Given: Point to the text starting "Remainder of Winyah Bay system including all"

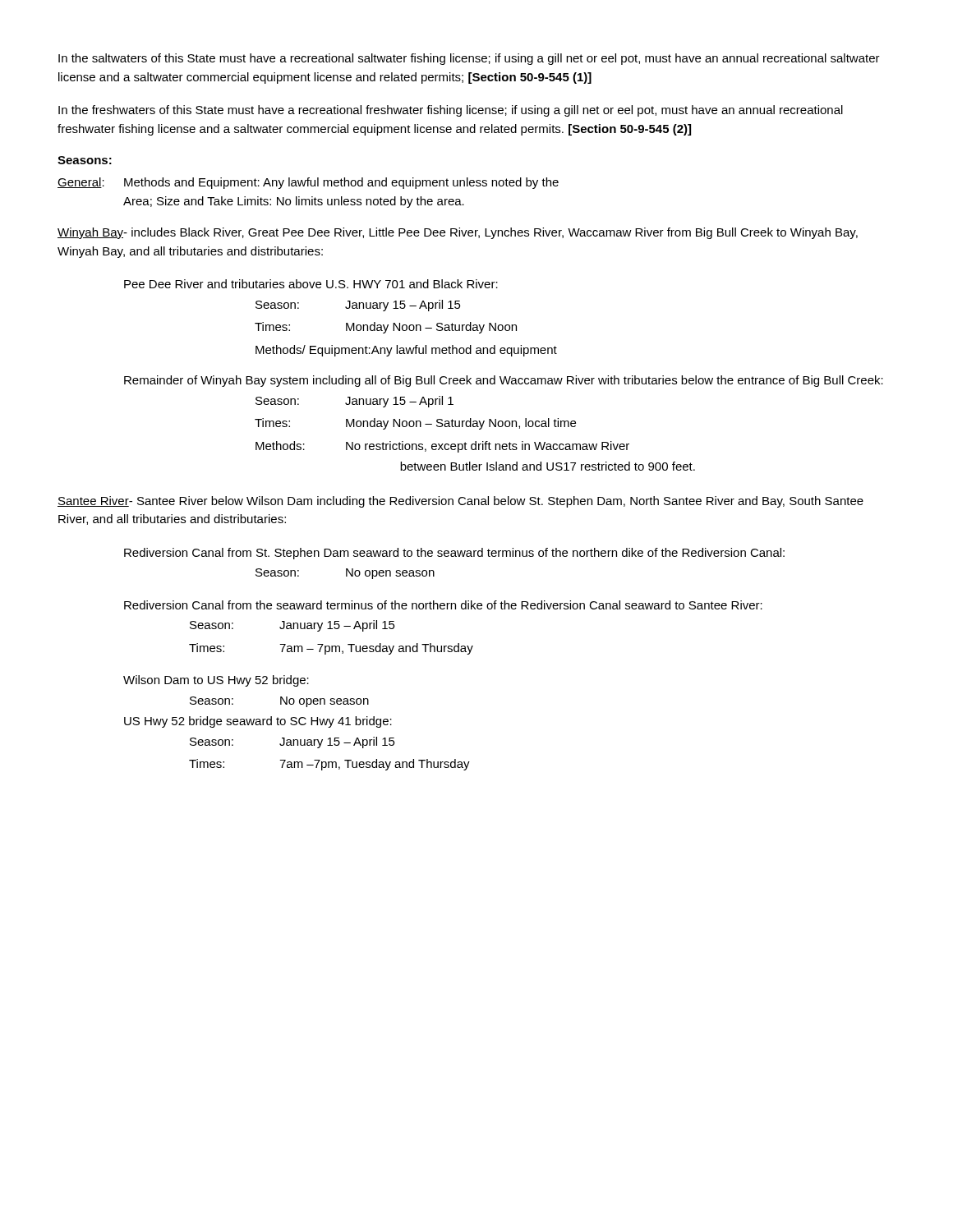Looking at the screenshot, I should tap(509, 425).
